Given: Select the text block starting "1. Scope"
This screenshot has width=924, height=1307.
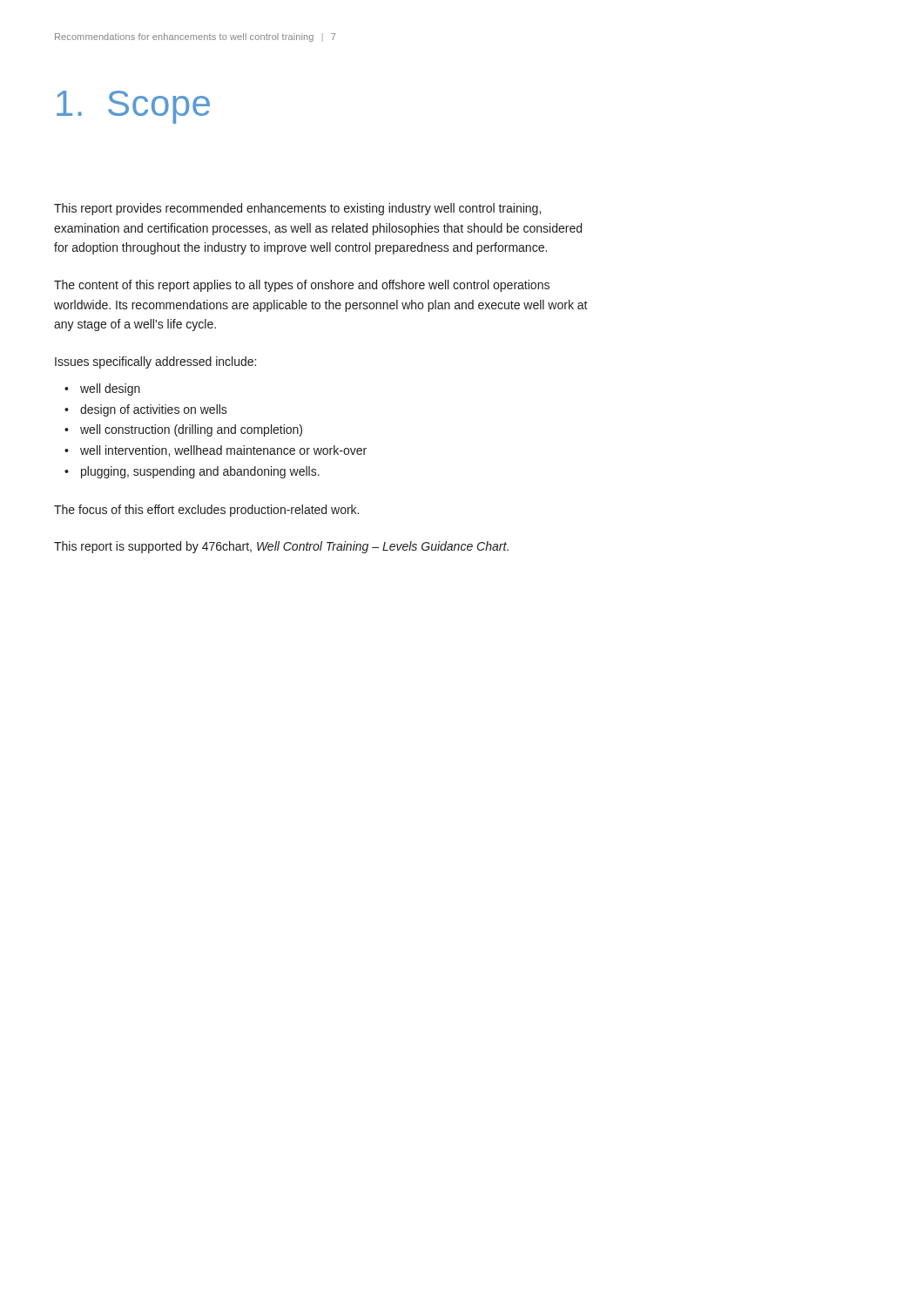Looking at the screenshot, I should tap(133, 104).
